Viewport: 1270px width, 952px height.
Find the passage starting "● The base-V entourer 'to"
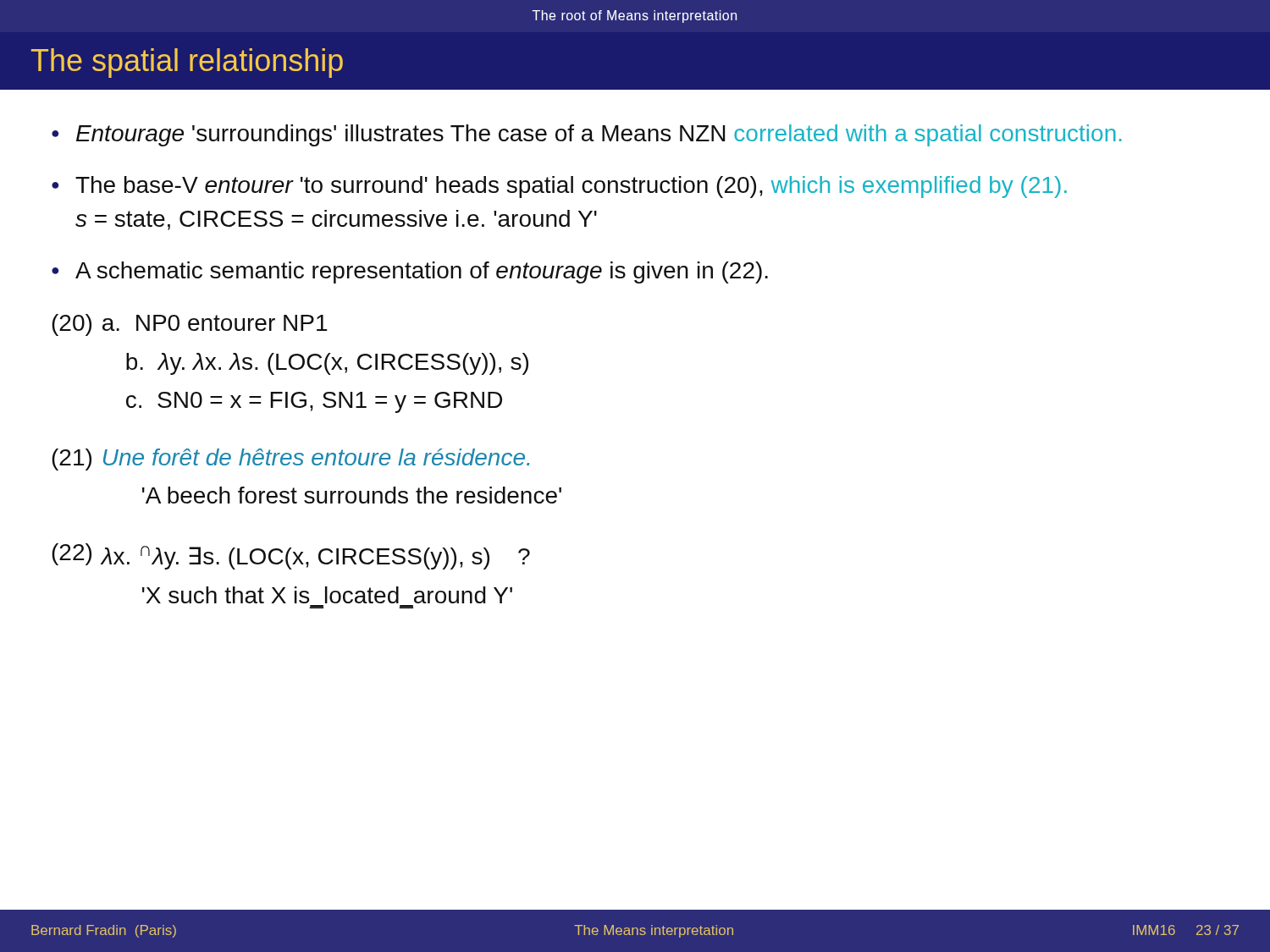point(635,202)
